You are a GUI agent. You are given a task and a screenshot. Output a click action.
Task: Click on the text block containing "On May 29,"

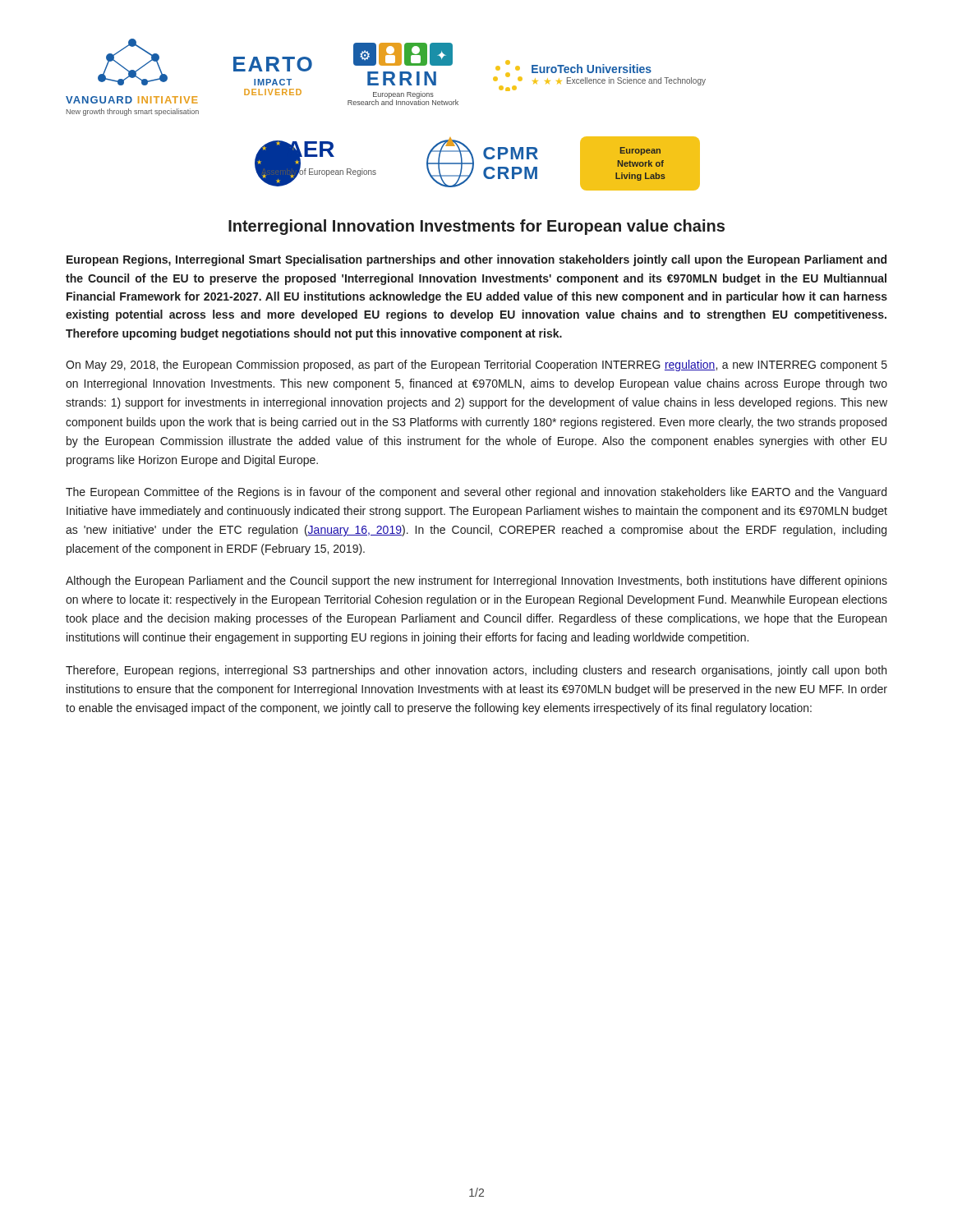(476, 412)
